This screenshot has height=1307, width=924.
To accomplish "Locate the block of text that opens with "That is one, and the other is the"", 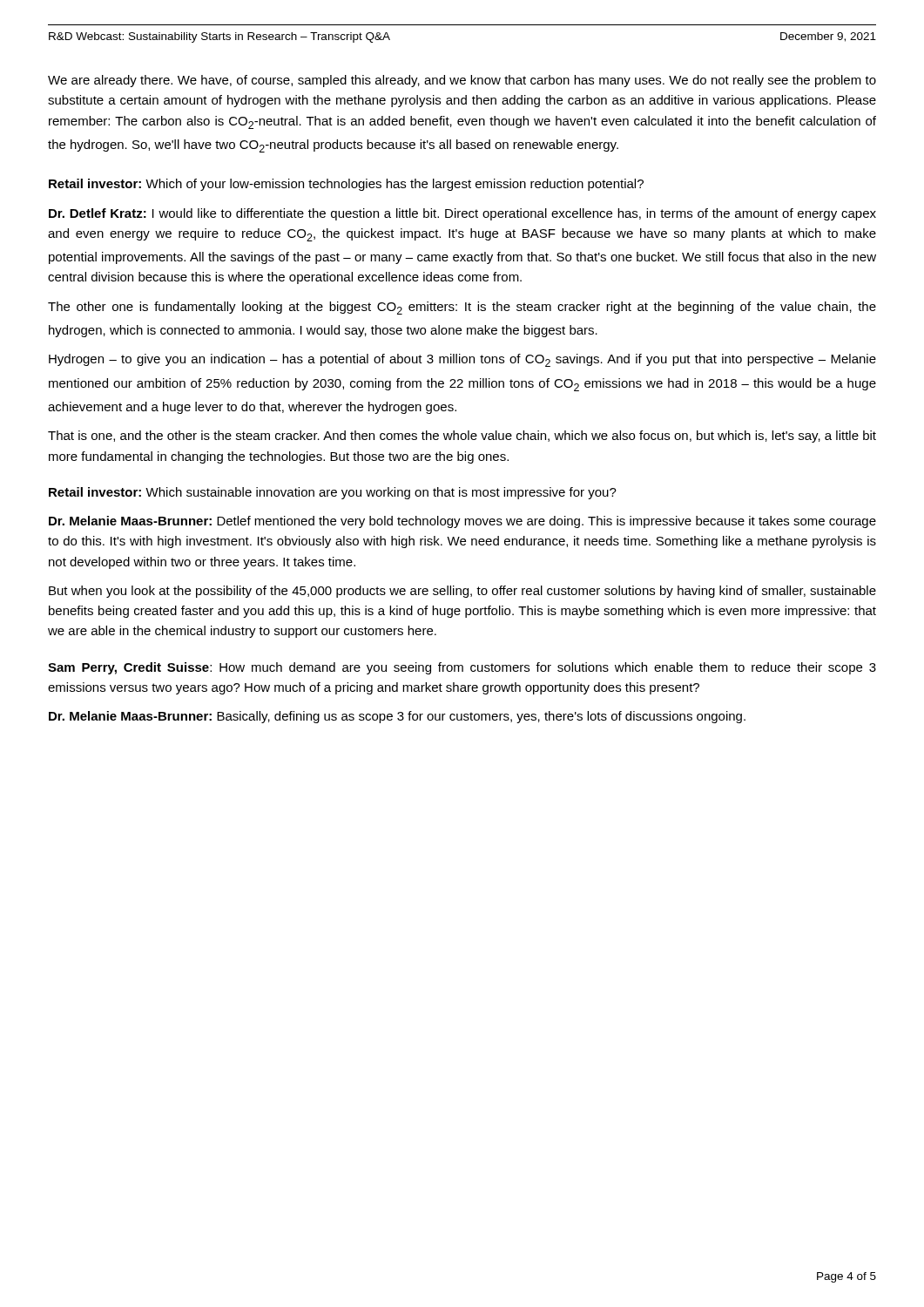I will [462, 446].
